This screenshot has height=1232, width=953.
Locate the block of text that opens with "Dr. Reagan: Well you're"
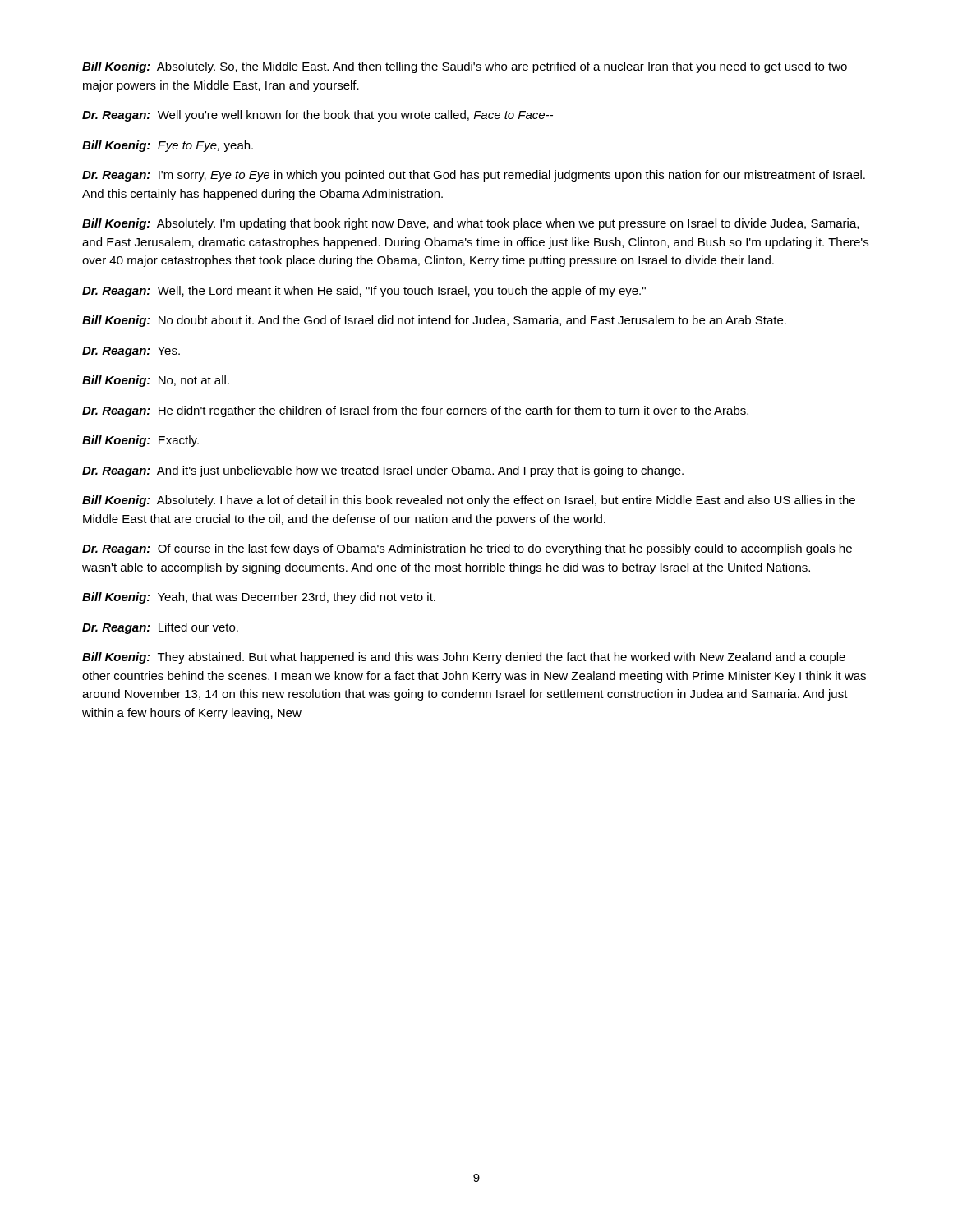[x=318, y=115]
